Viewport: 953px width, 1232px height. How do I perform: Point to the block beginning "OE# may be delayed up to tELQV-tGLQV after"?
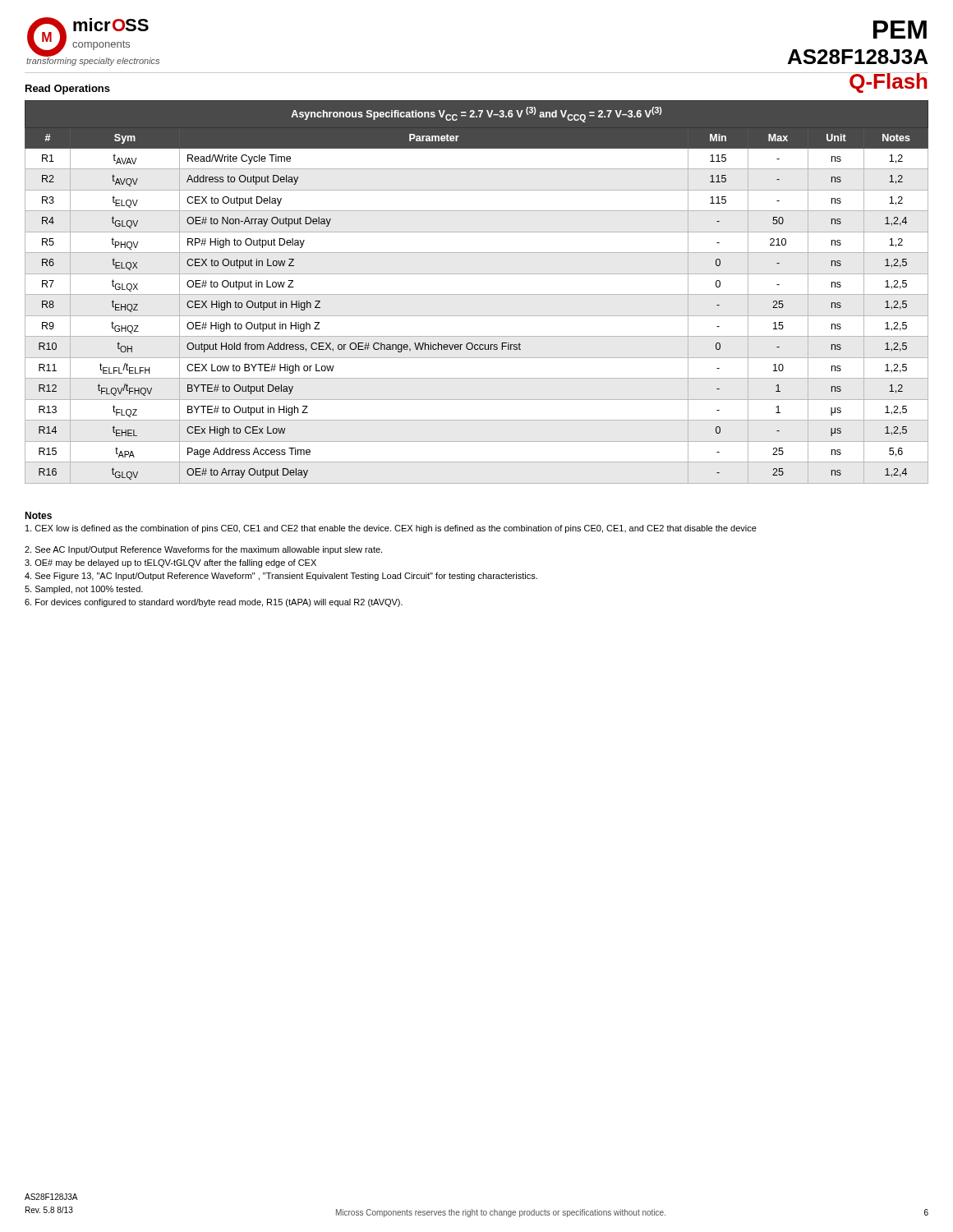pyautogui.click(x=476, y=563)
